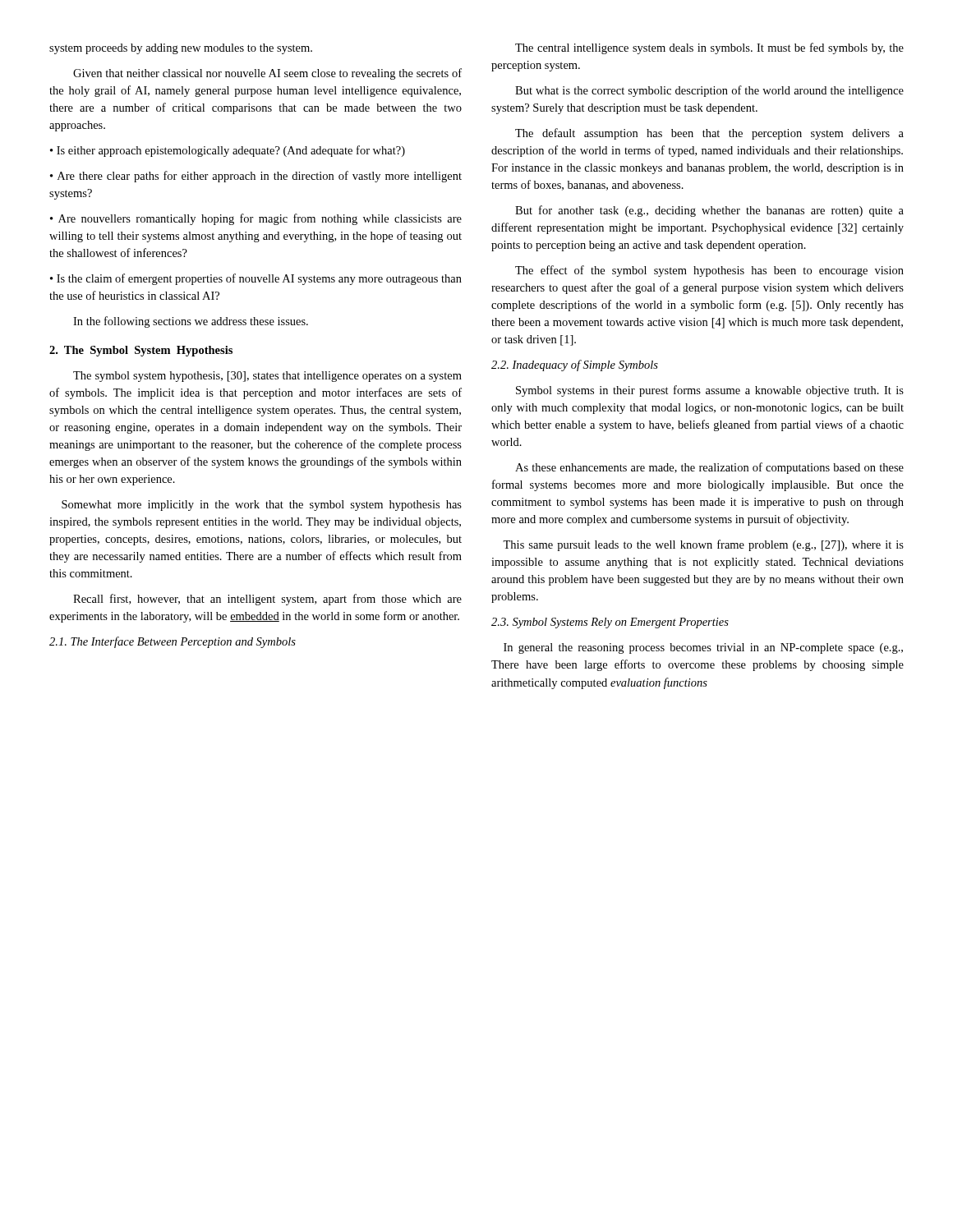The width and height of the screenshot is (953, 1232).
Task: Locate the block of text that opens with "• Is either approach epistemologically adequate?"
Action: [x=255, y=151]
